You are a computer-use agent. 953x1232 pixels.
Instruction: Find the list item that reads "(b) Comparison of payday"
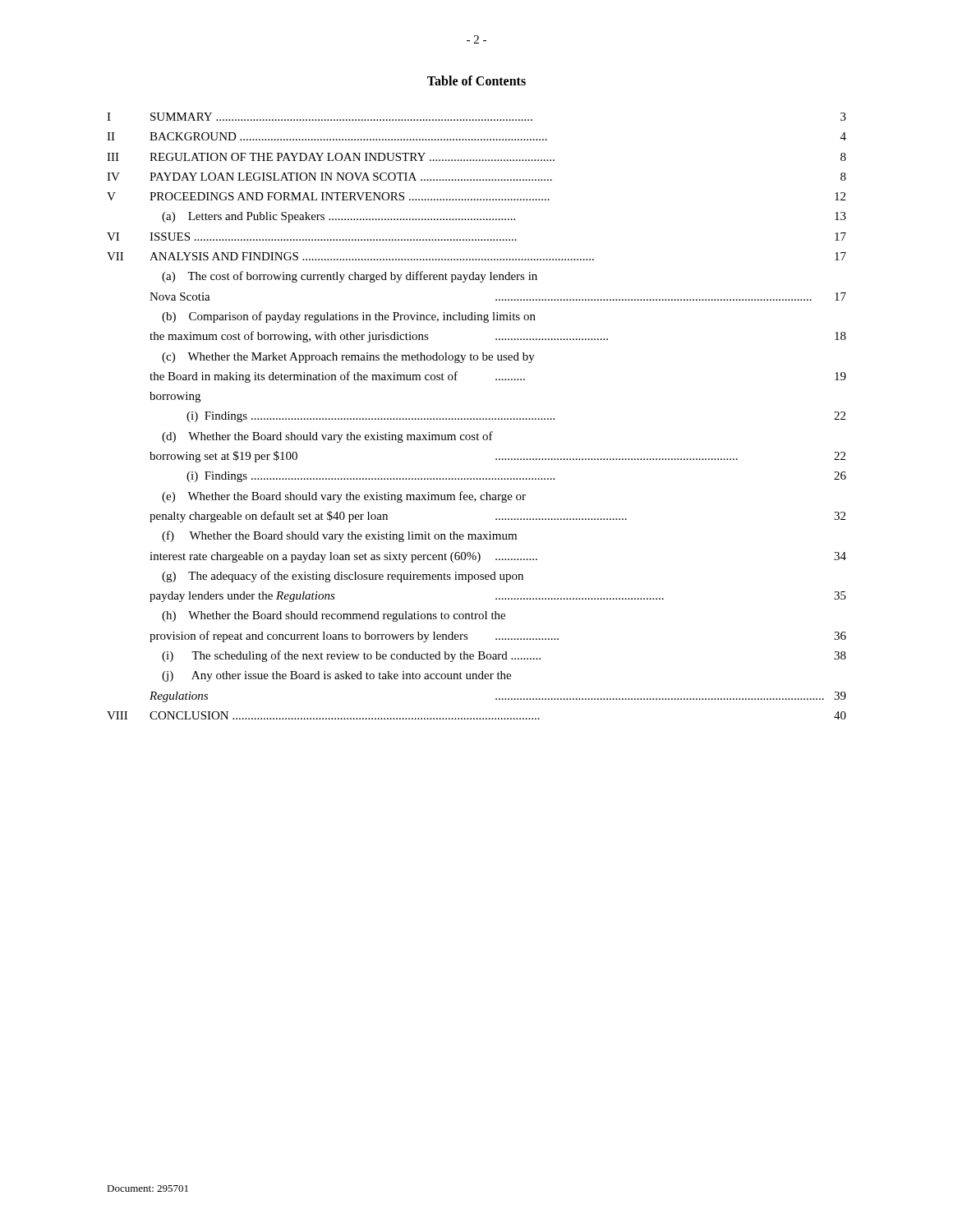(x=476, y=326)
